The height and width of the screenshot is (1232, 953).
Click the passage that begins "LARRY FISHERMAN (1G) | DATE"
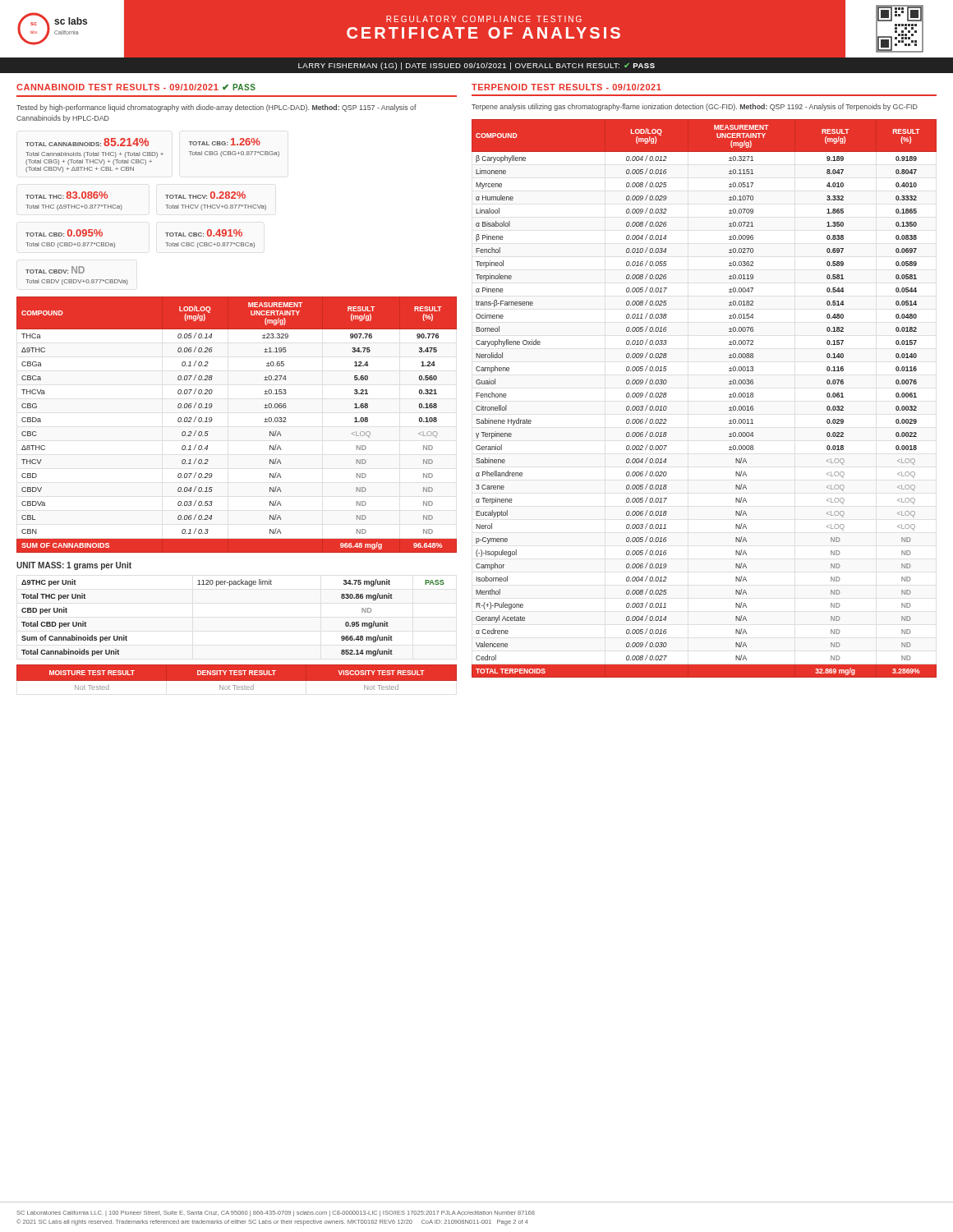click(x=476, y=65)
